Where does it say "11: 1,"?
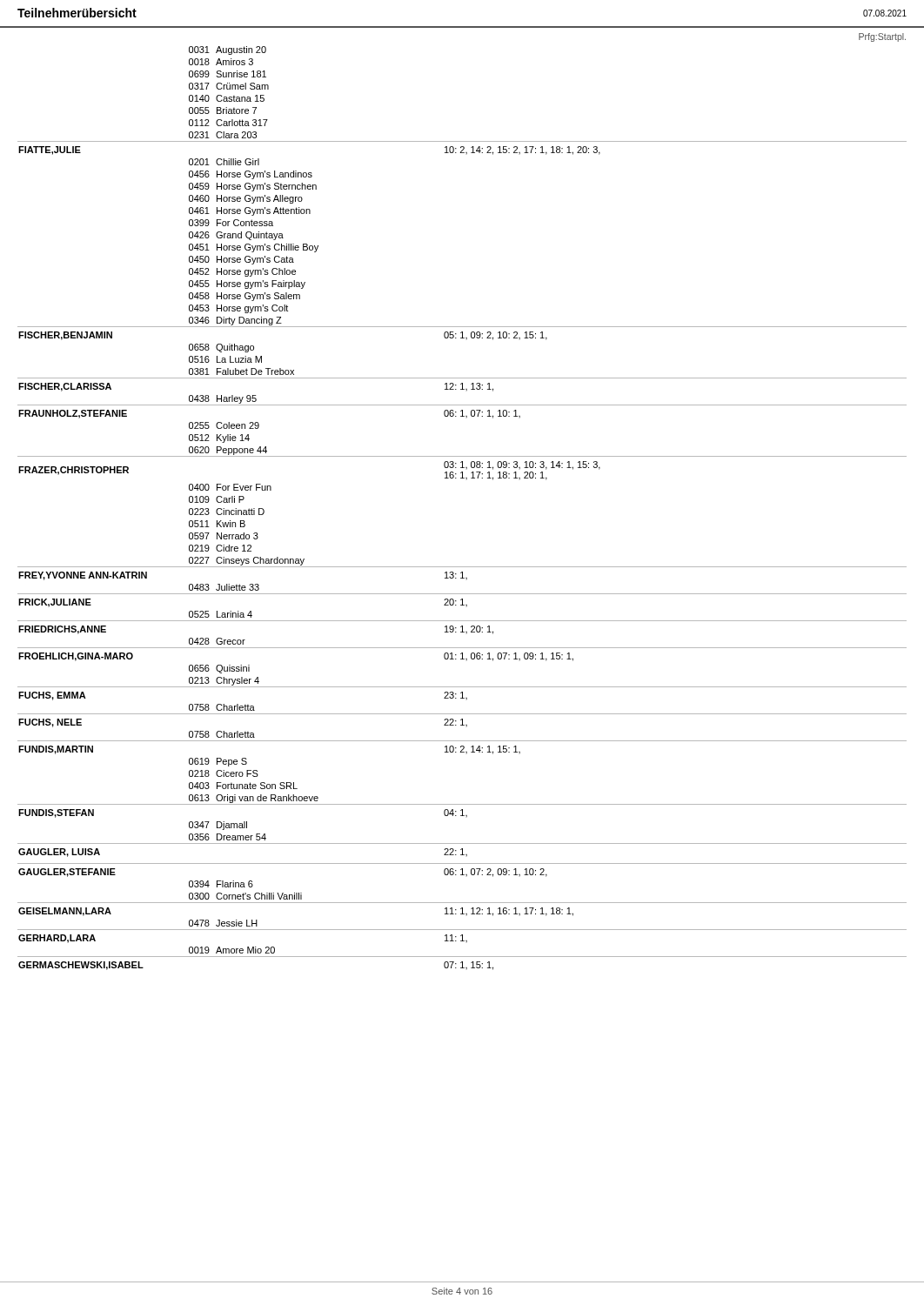Screen dimensions: 1305x924 click(x=456, y=938)
